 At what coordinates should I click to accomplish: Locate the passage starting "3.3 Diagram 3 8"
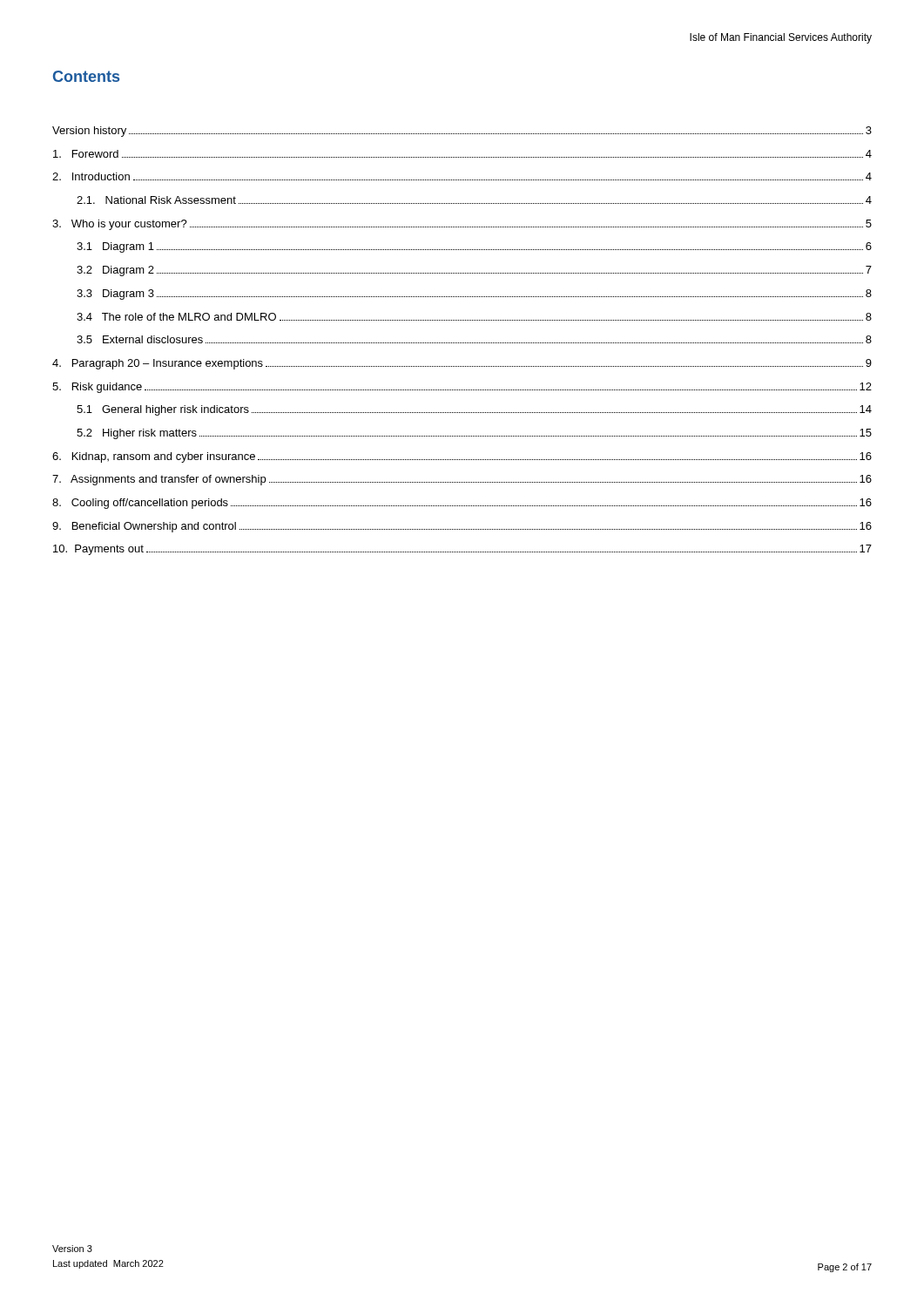[474, 294]
